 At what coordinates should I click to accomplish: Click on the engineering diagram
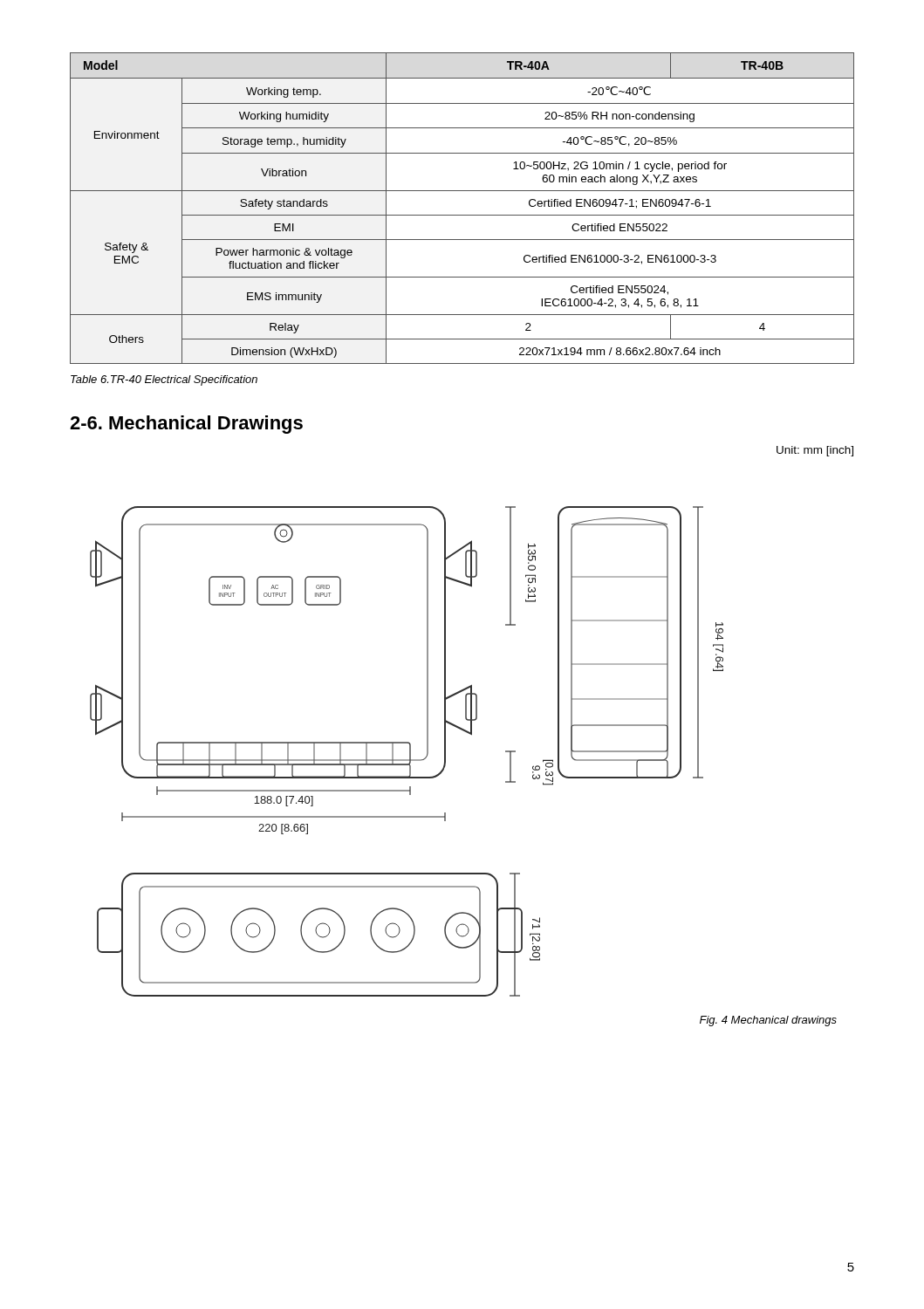(x=462, y=760)
